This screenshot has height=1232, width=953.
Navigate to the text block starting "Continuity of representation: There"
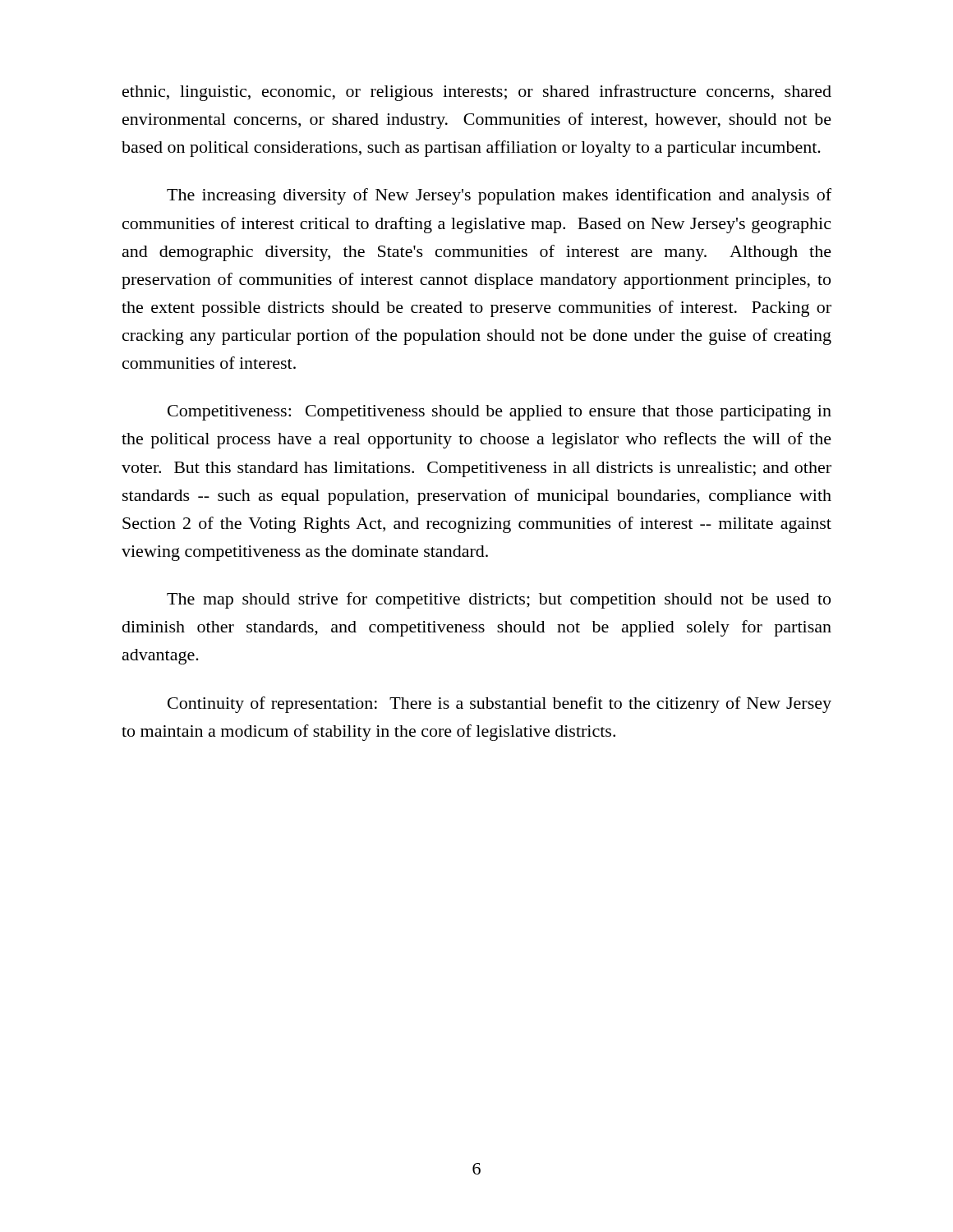(476, 717)
